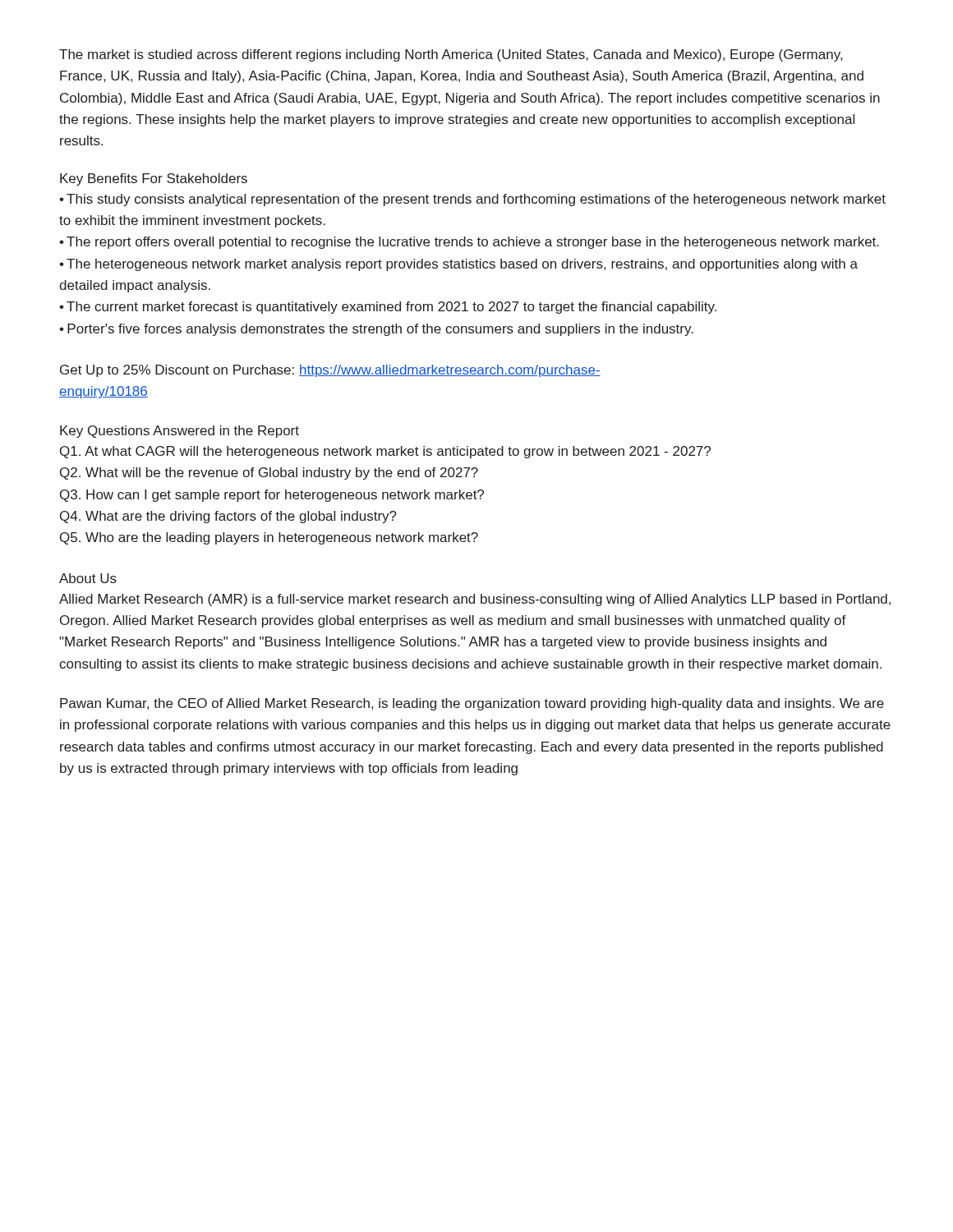The width and height of the screenshot is (953, 1232).
Task: Point to the element starting "• The report offers overall potential"
Action: pos(470,242)
